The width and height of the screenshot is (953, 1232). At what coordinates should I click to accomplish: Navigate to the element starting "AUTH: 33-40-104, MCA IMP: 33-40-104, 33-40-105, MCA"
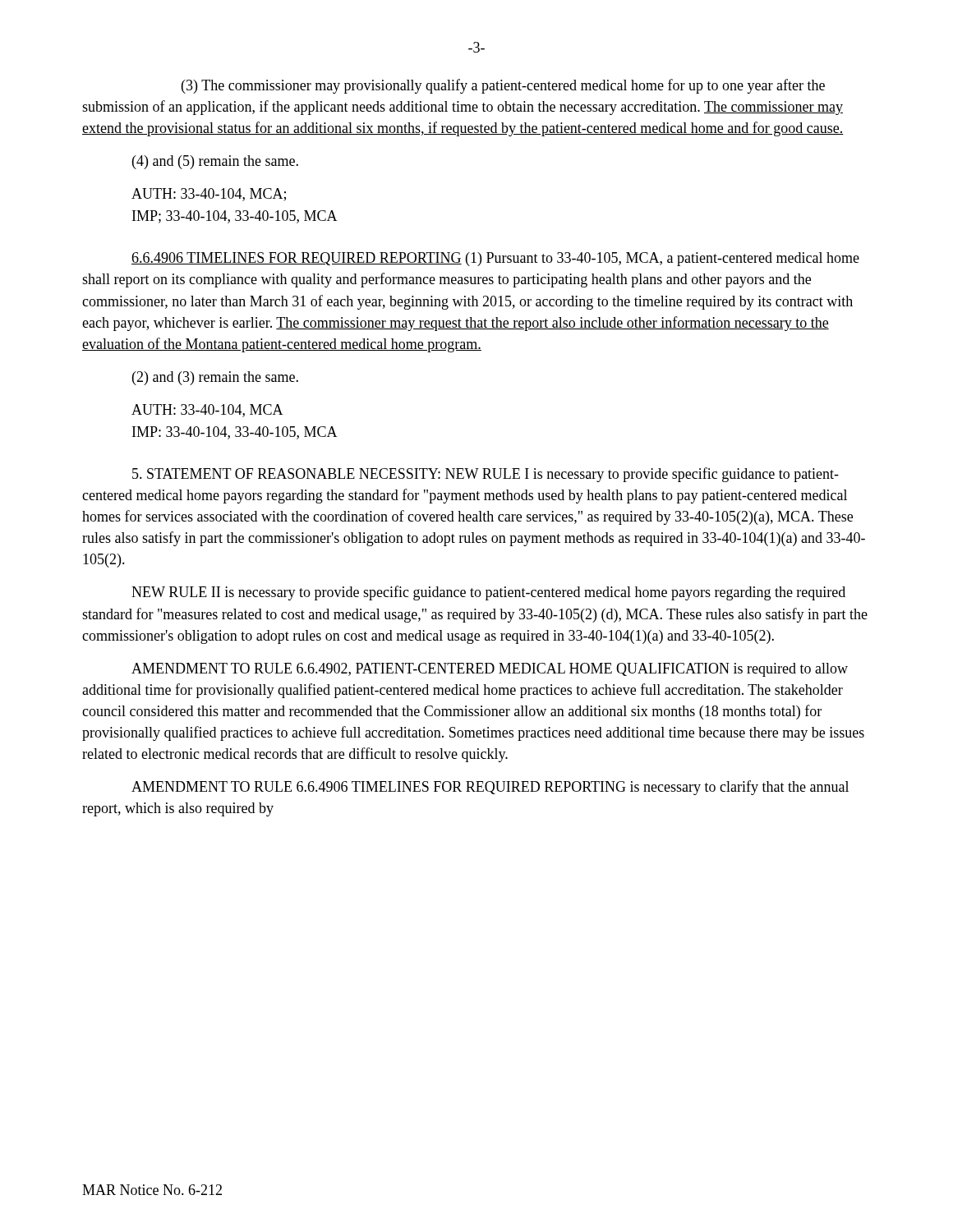click(x=234, y=421)
